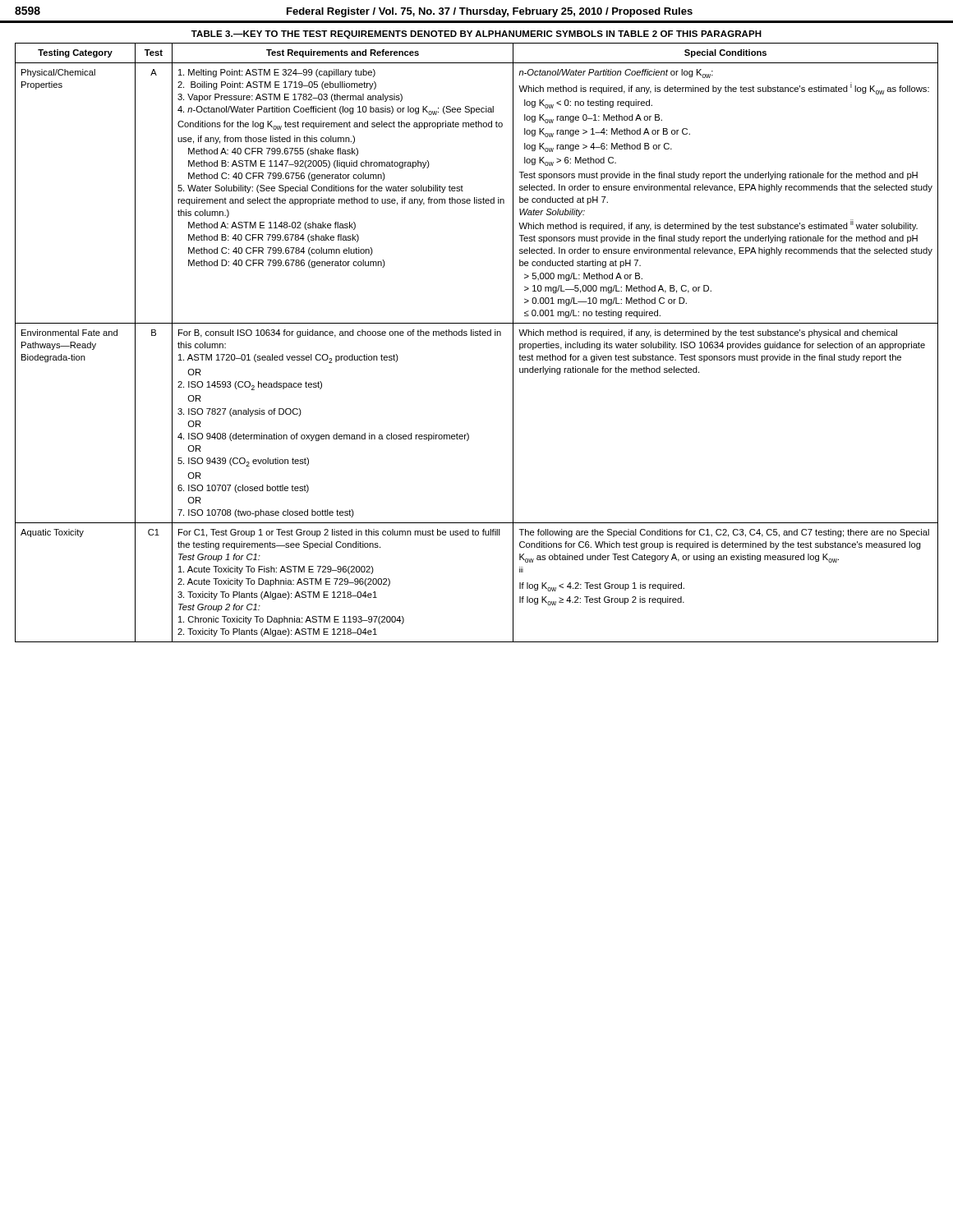Find the region starting "Table 3.—Key to the Test Requirements Denoted"
The width and height of the screenshot is (953, 1232).
476,34
